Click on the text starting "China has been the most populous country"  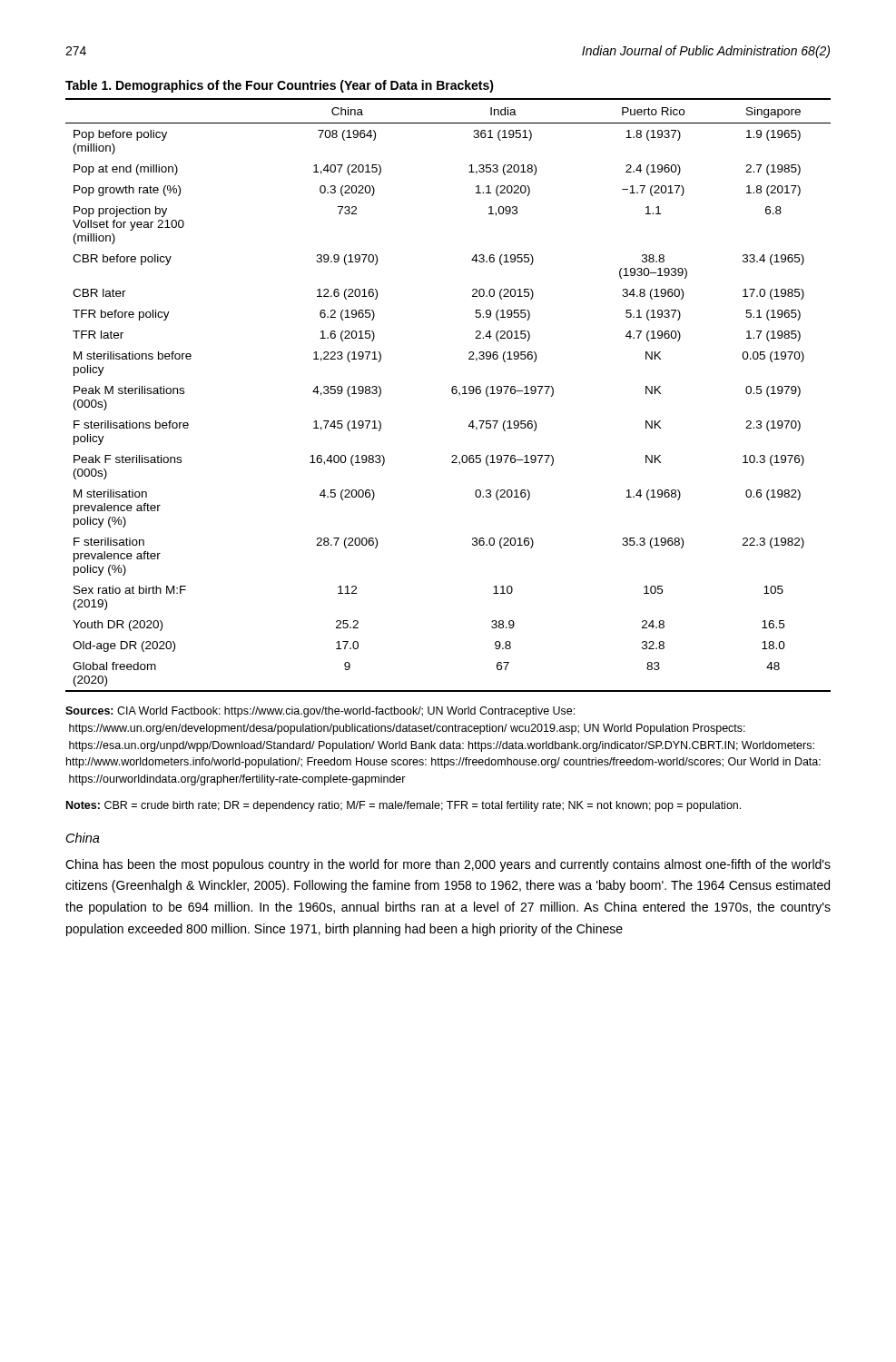448,896
